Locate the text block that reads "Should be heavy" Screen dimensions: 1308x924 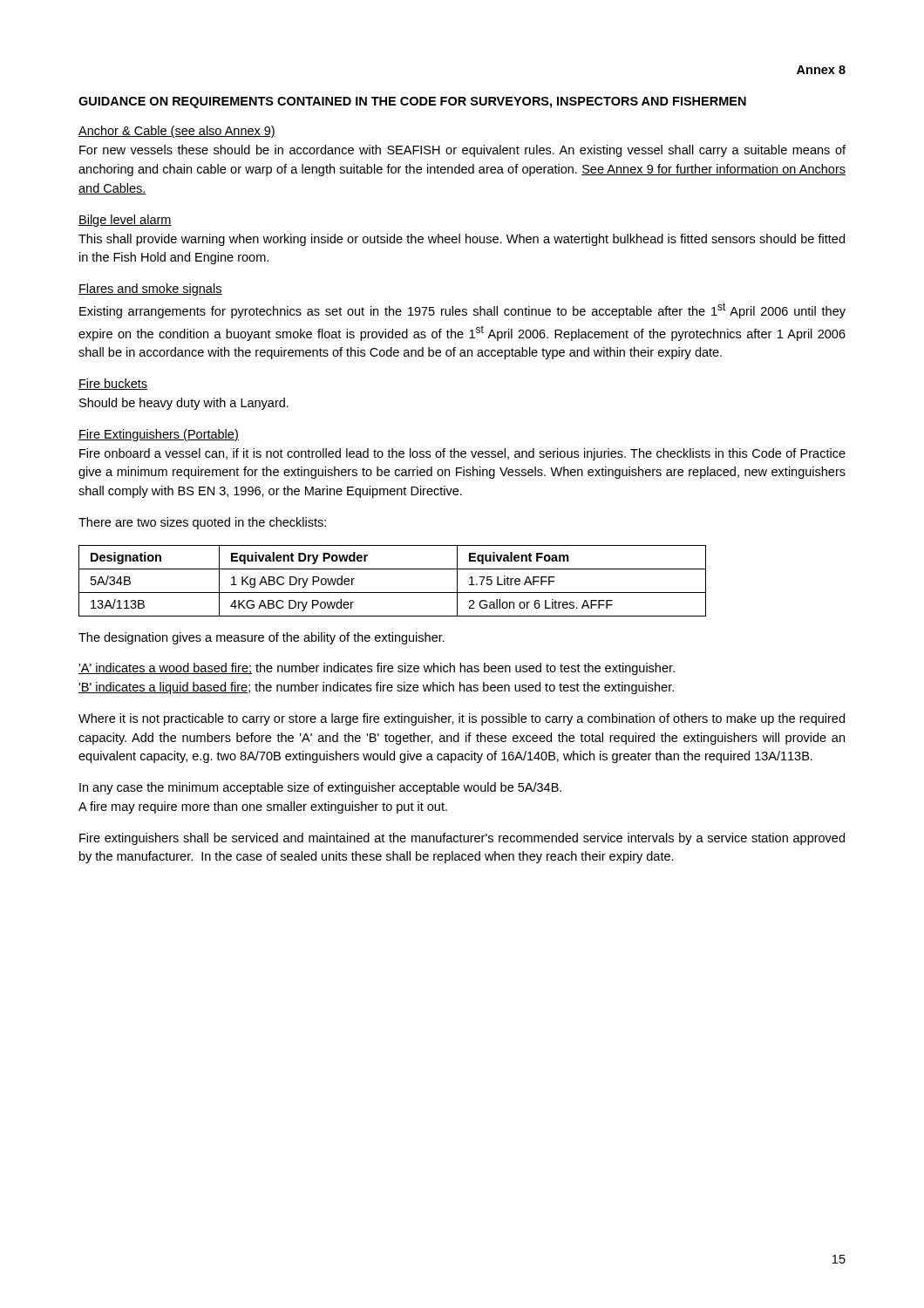[184, 403]
